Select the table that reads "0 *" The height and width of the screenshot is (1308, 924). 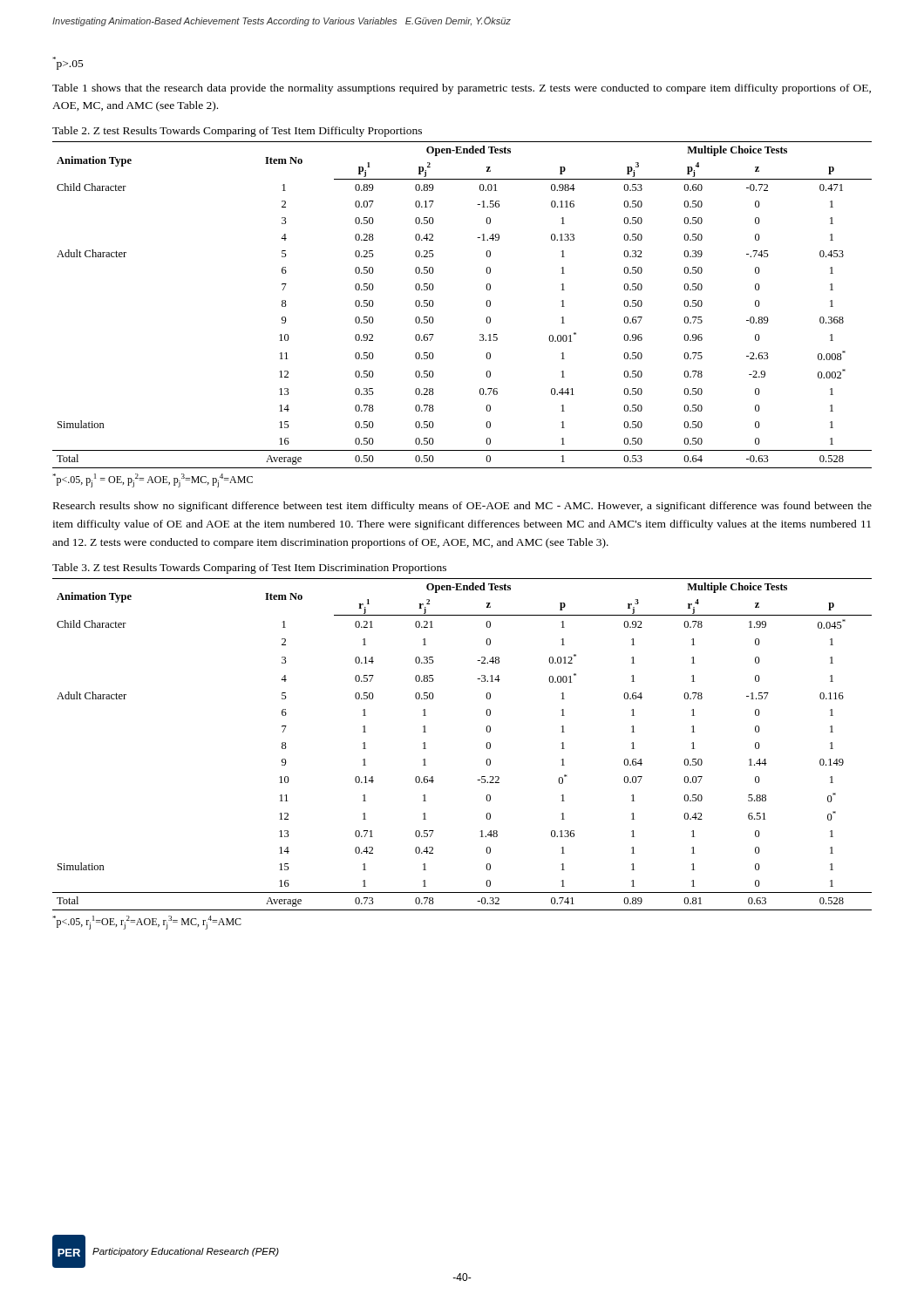tap(462, 744)
